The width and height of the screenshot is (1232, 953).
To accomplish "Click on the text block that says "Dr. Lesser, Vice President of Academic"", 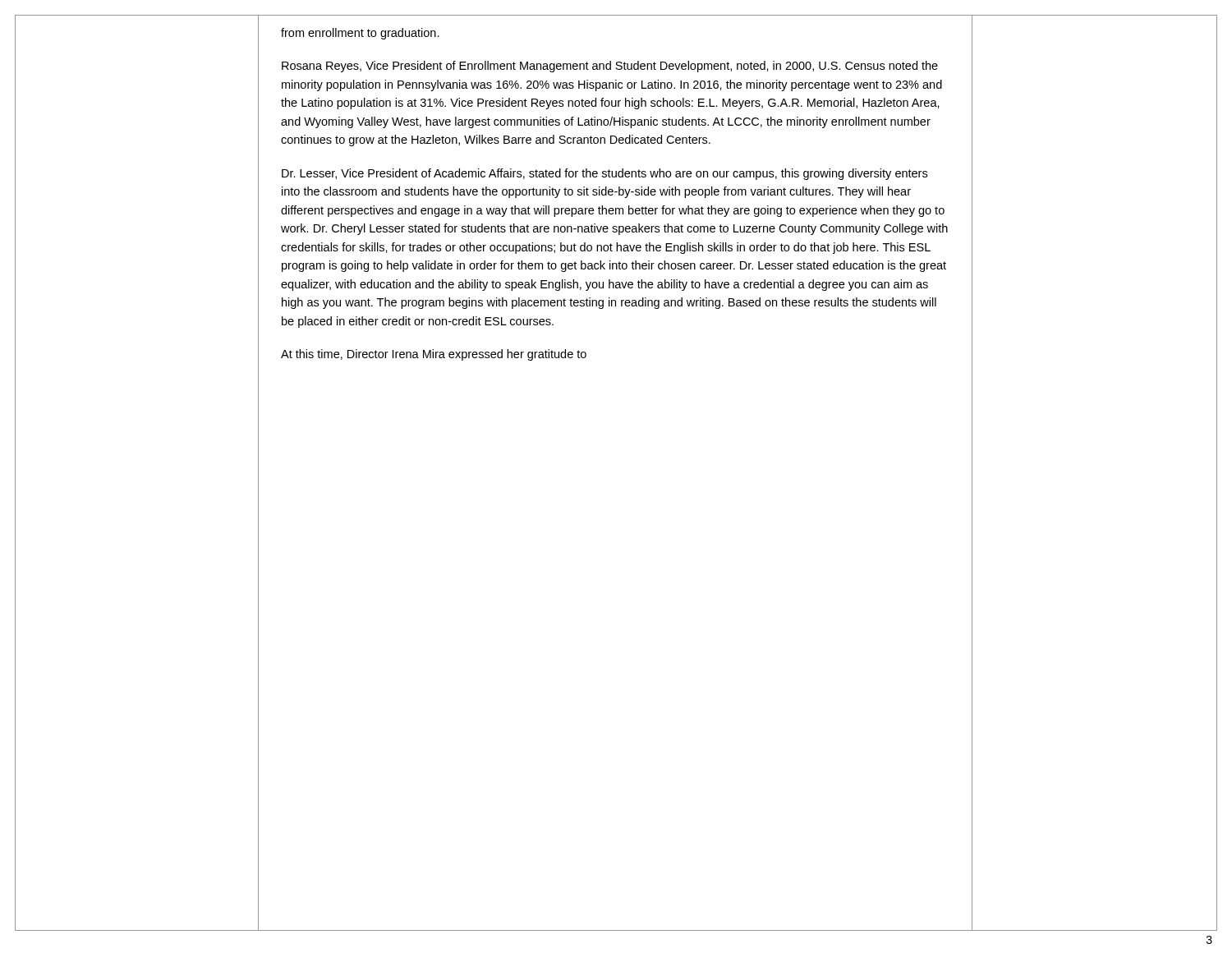I will click(615, 247).
